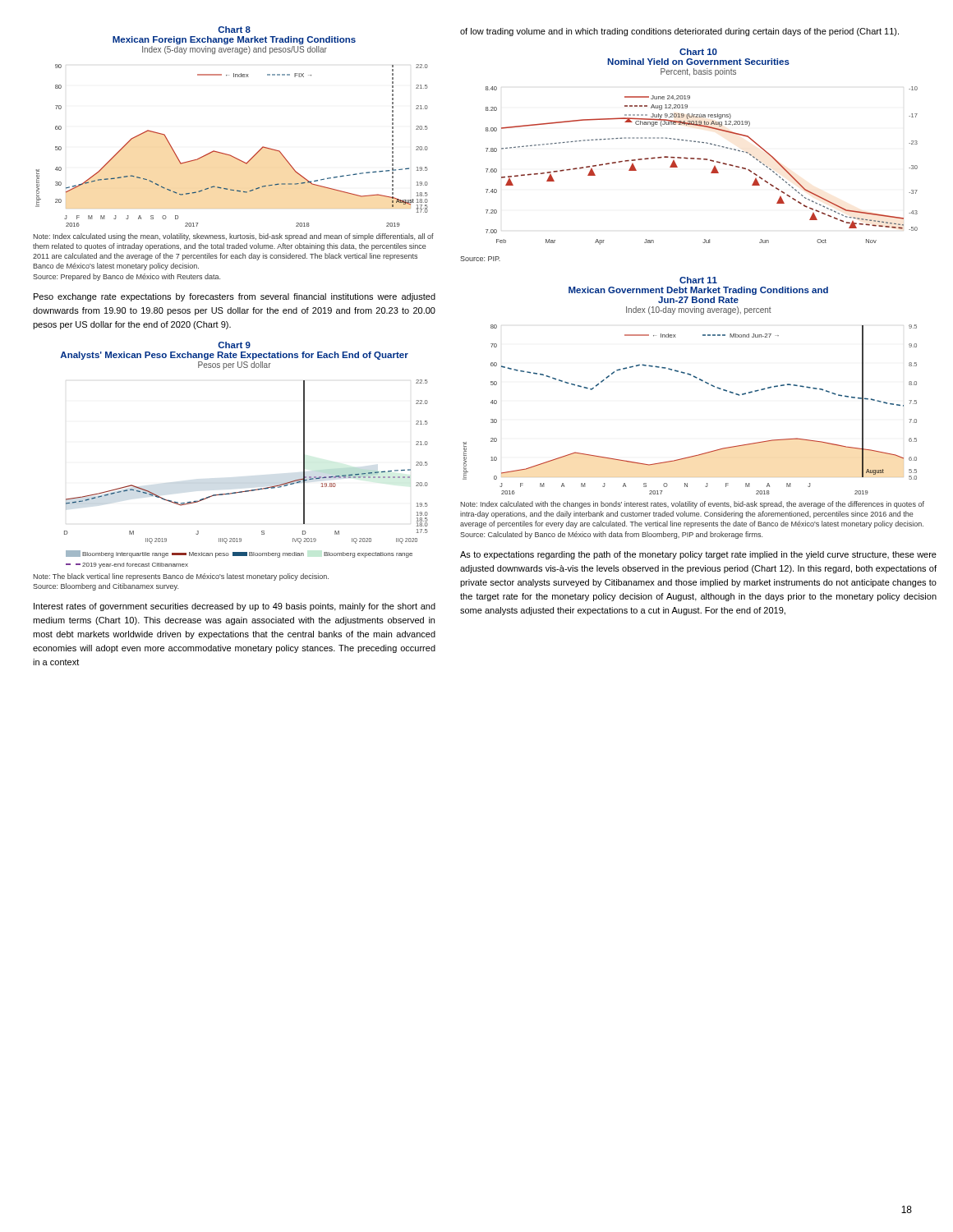Navigate to the text starting "Percent, basis points"

coord(698,72)
